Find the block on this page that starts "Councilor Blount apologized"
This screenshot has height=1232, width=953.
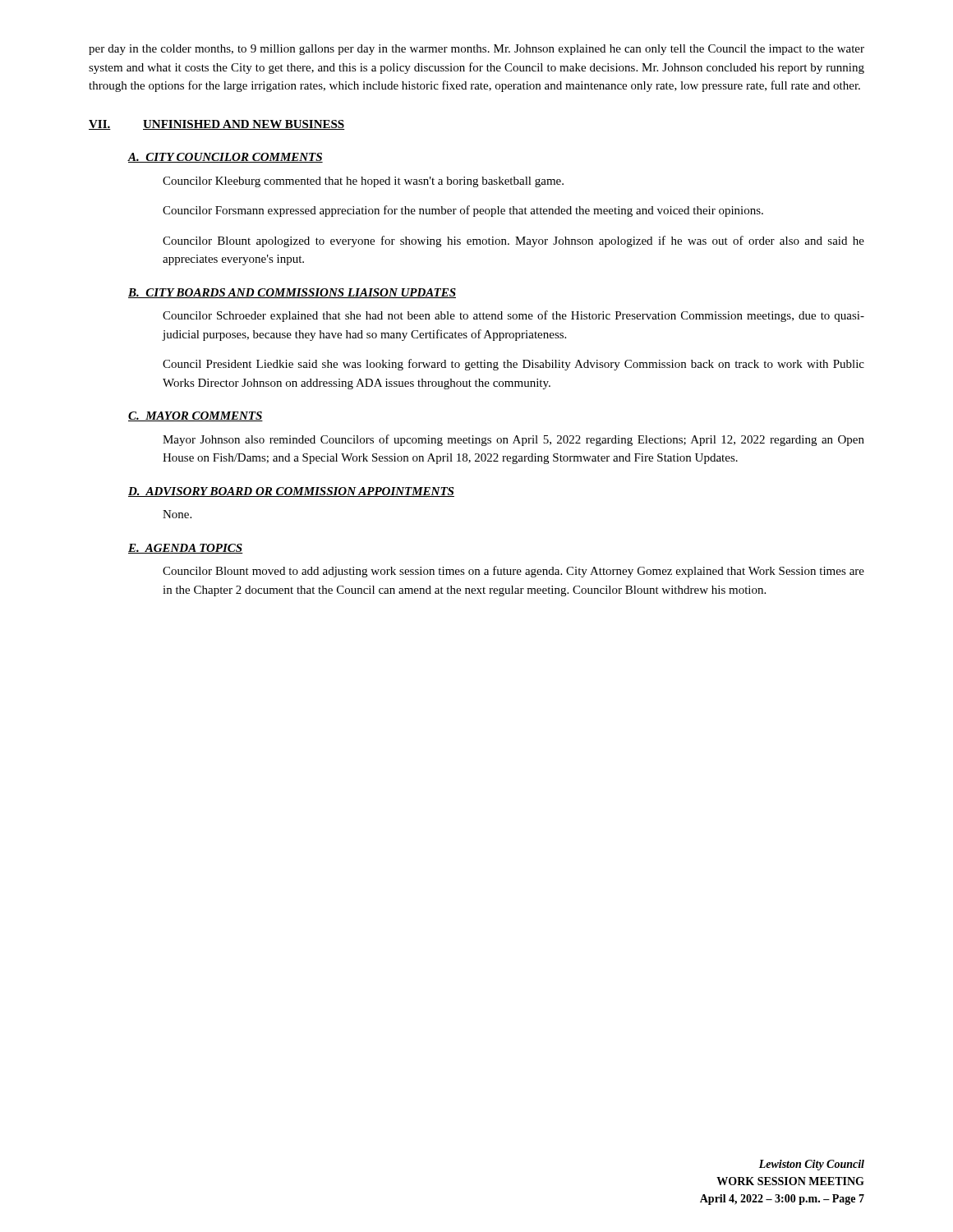click(x=513, y=249)
